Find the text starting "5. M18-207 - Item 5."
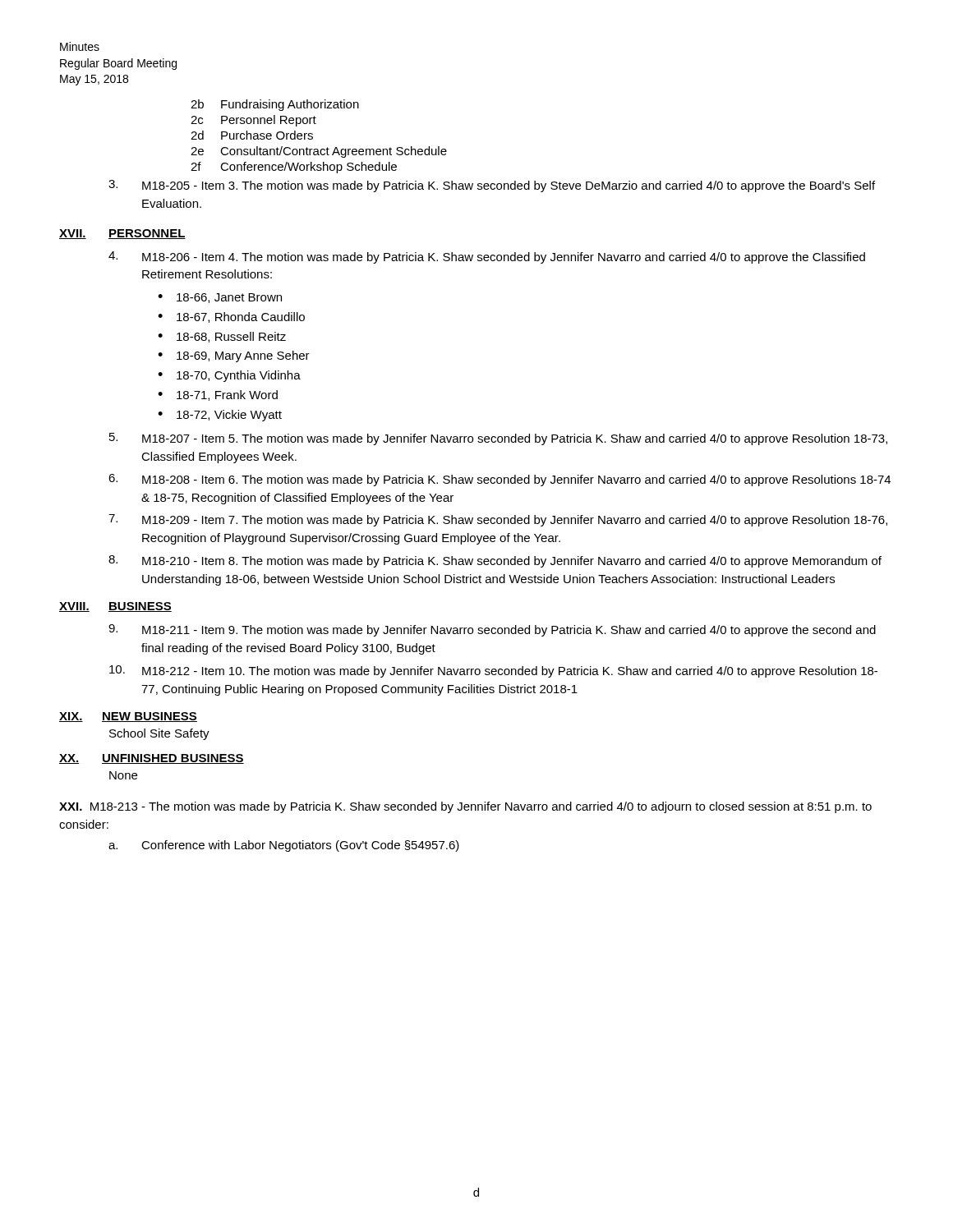The width and height of the screenshot is (953, 1232). coord(501,448)
